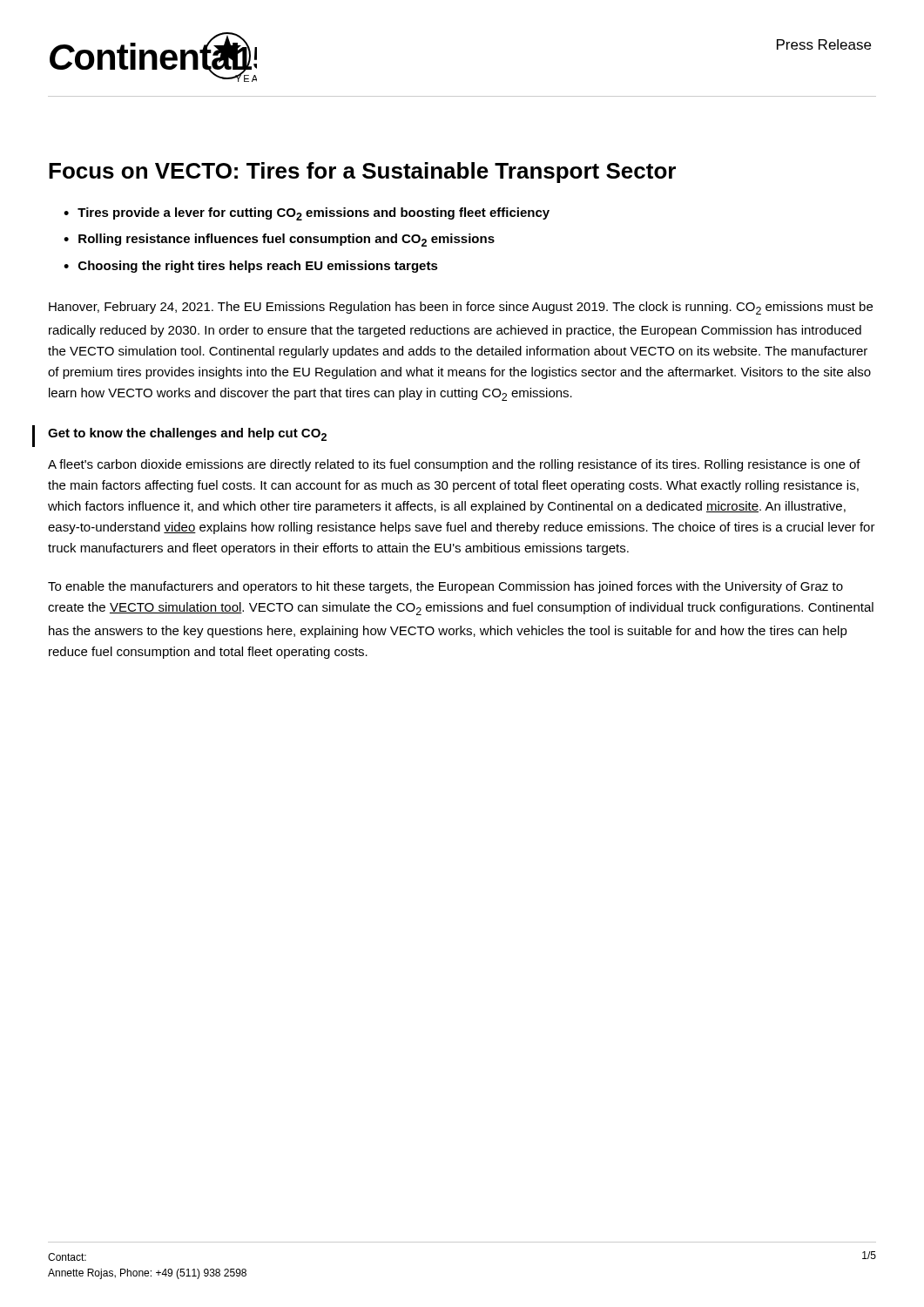Select the section header with the text "Get to know"
The height and width of the screenshot is (1307, 924).
[x=187, y=434]
